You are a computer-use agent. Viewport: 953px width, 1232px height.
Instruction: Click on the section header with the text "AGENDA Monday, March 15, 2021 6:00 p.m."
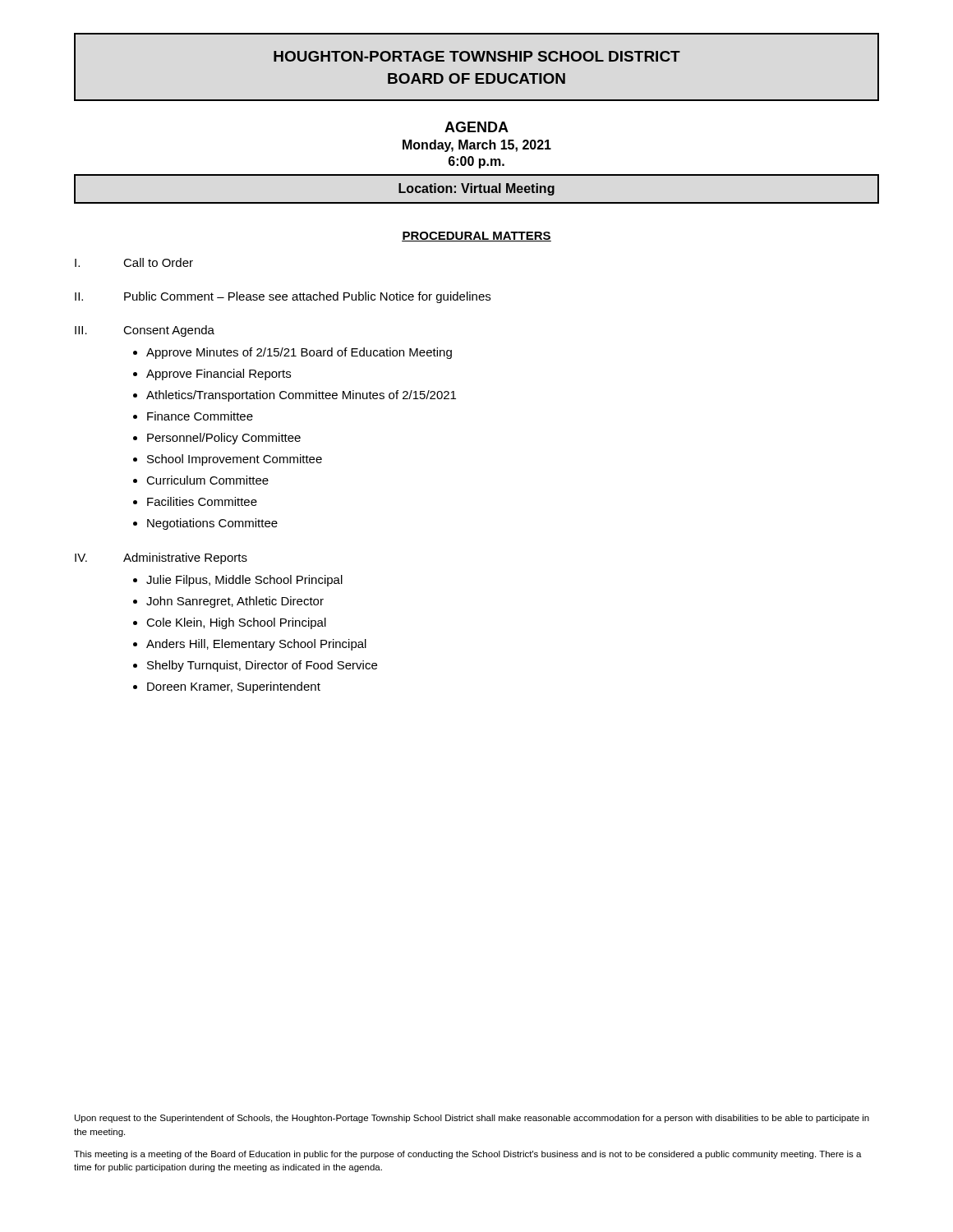[x=476, y=144]
